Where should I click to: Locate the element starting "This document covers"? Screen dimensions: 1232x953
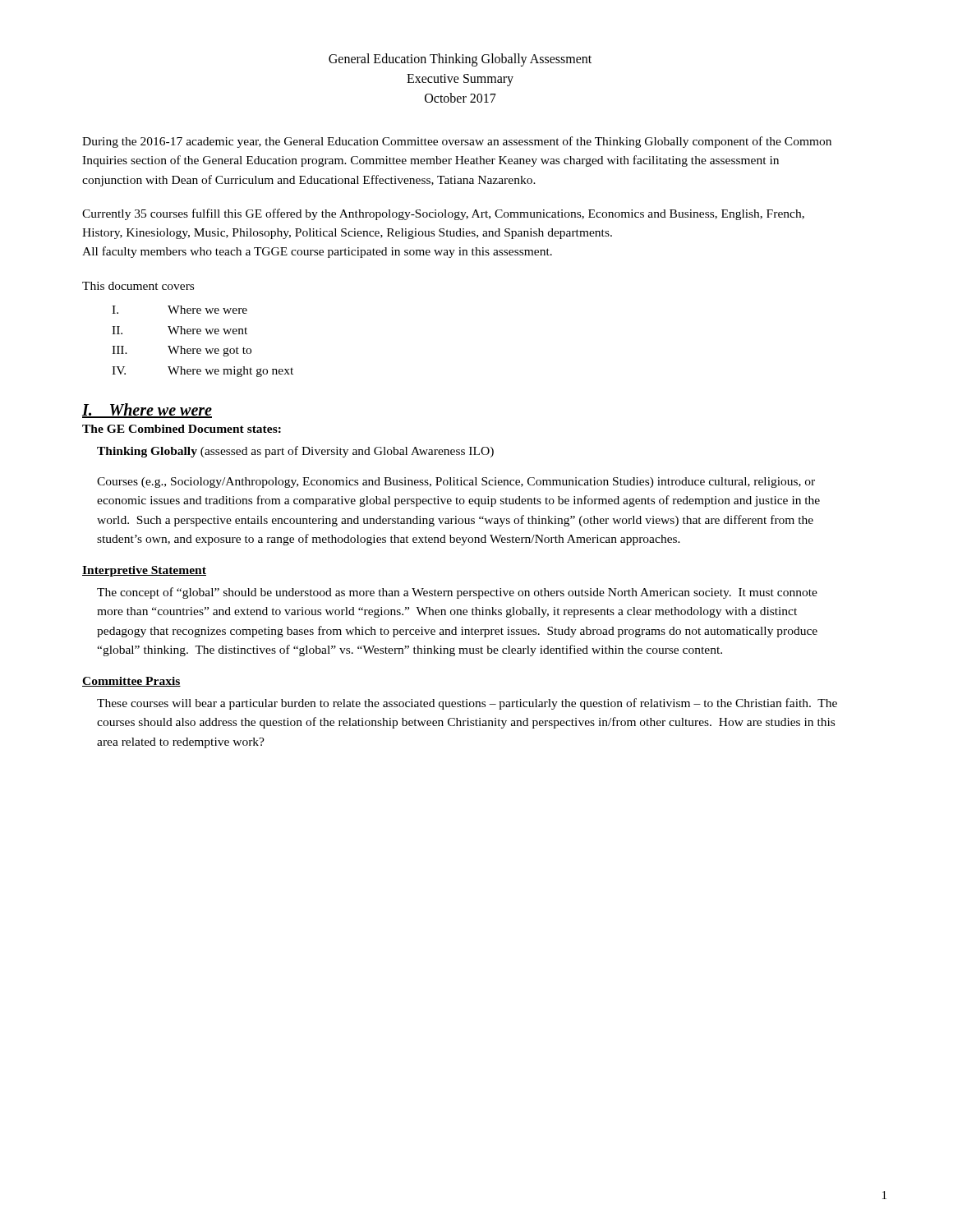tap(138, 285)
